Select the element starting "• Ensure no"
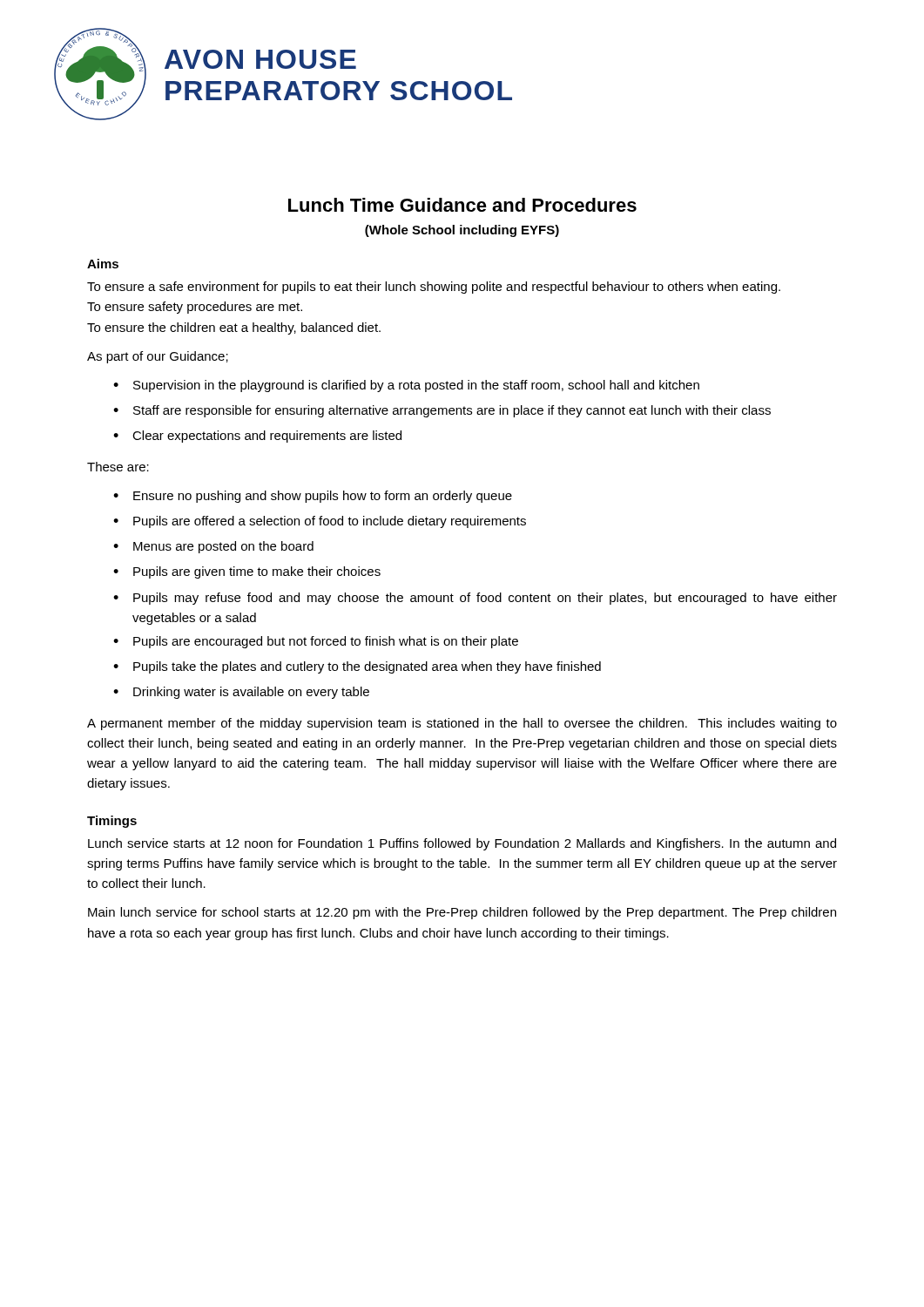The width and height of the screenshot is (924, 1307). point(475,496)
